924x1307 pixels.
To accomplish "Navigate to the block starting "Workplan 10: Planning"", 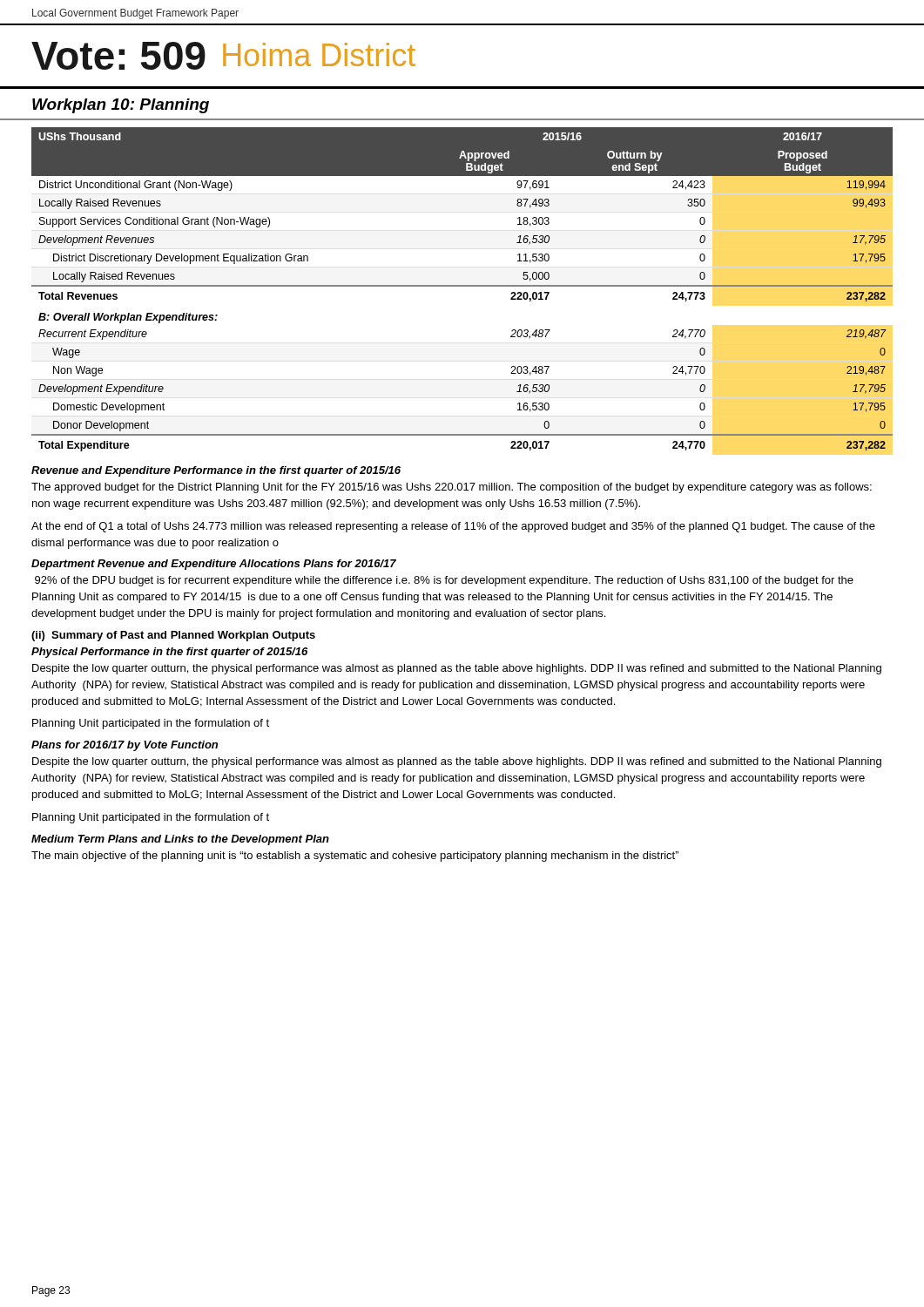I will click(x=120, y=104).
